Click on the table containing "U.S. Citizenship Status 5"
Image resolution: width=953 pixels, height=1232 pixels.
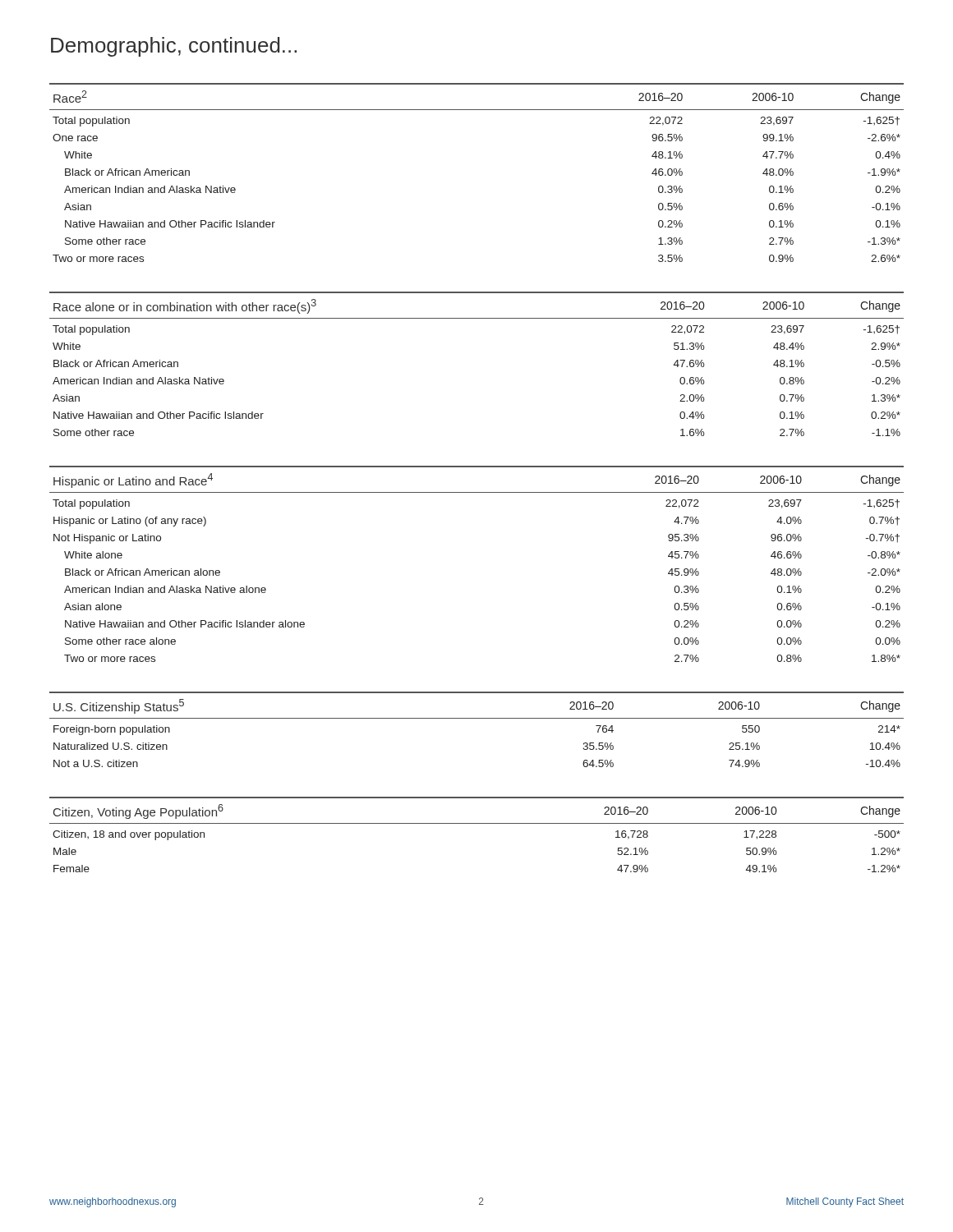point(476,732)
